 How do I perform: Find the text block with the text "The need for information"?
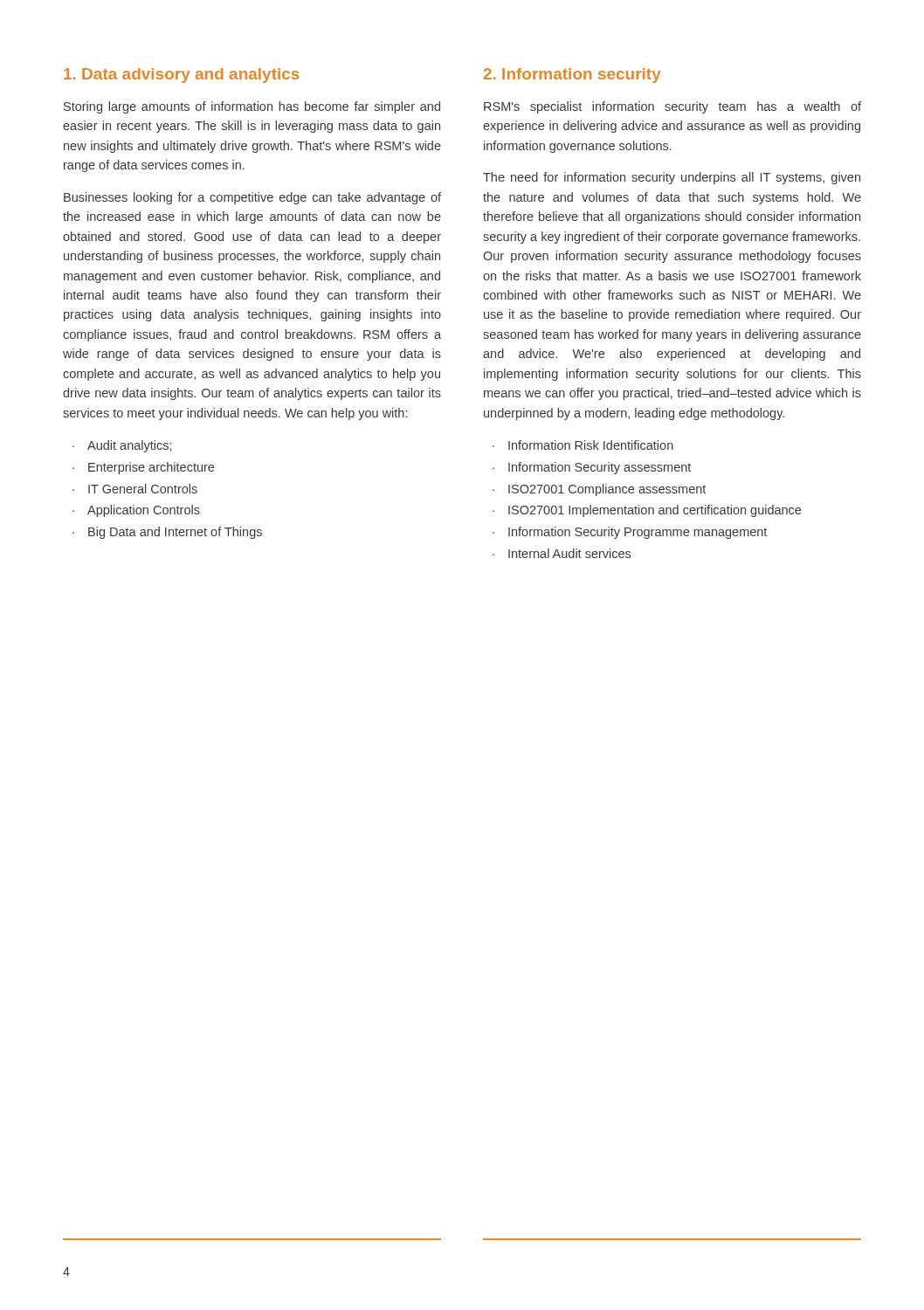672,295
